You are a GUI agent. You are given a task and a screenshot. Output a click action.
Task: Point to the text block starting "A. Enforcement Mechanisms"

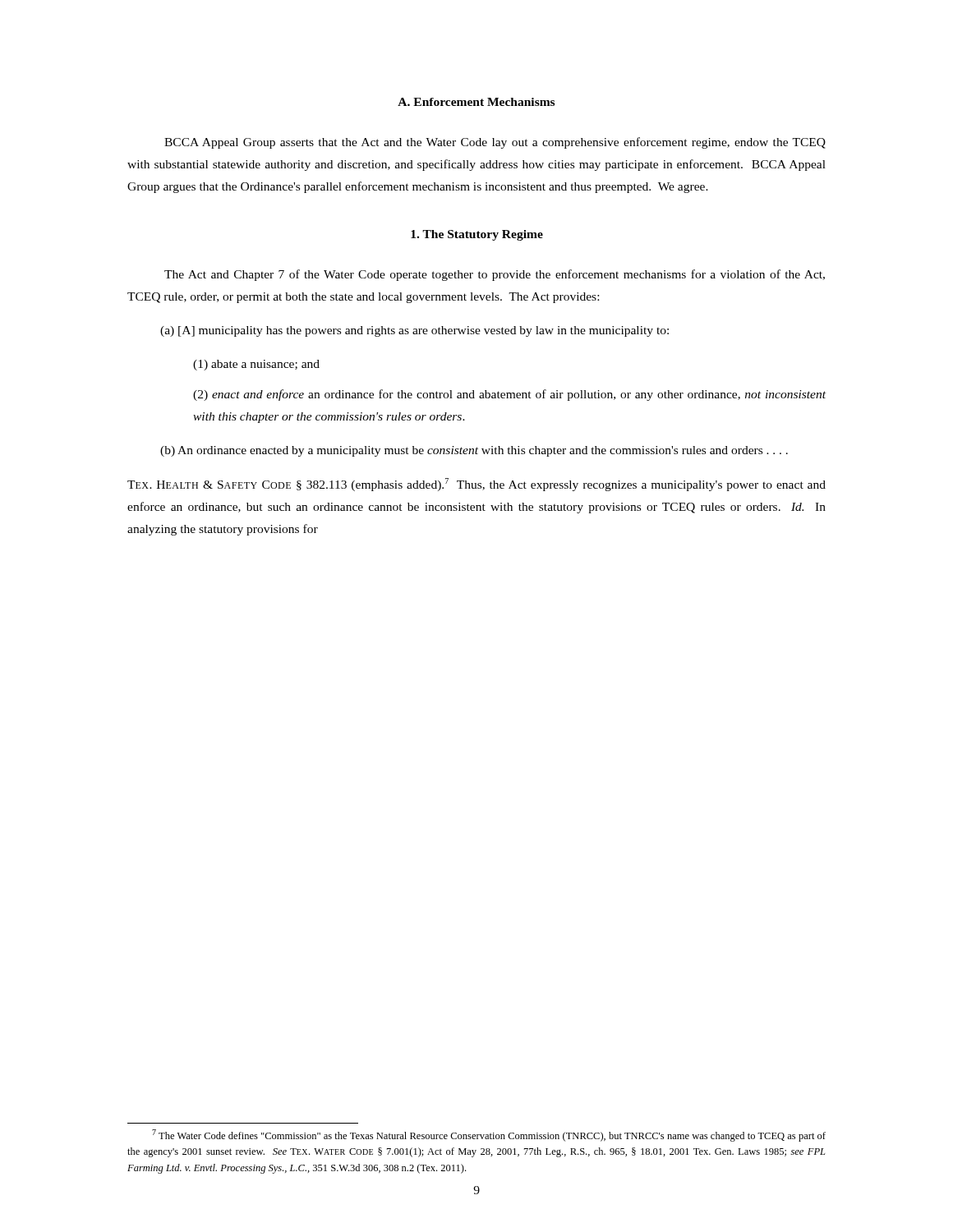coord(476,101)
